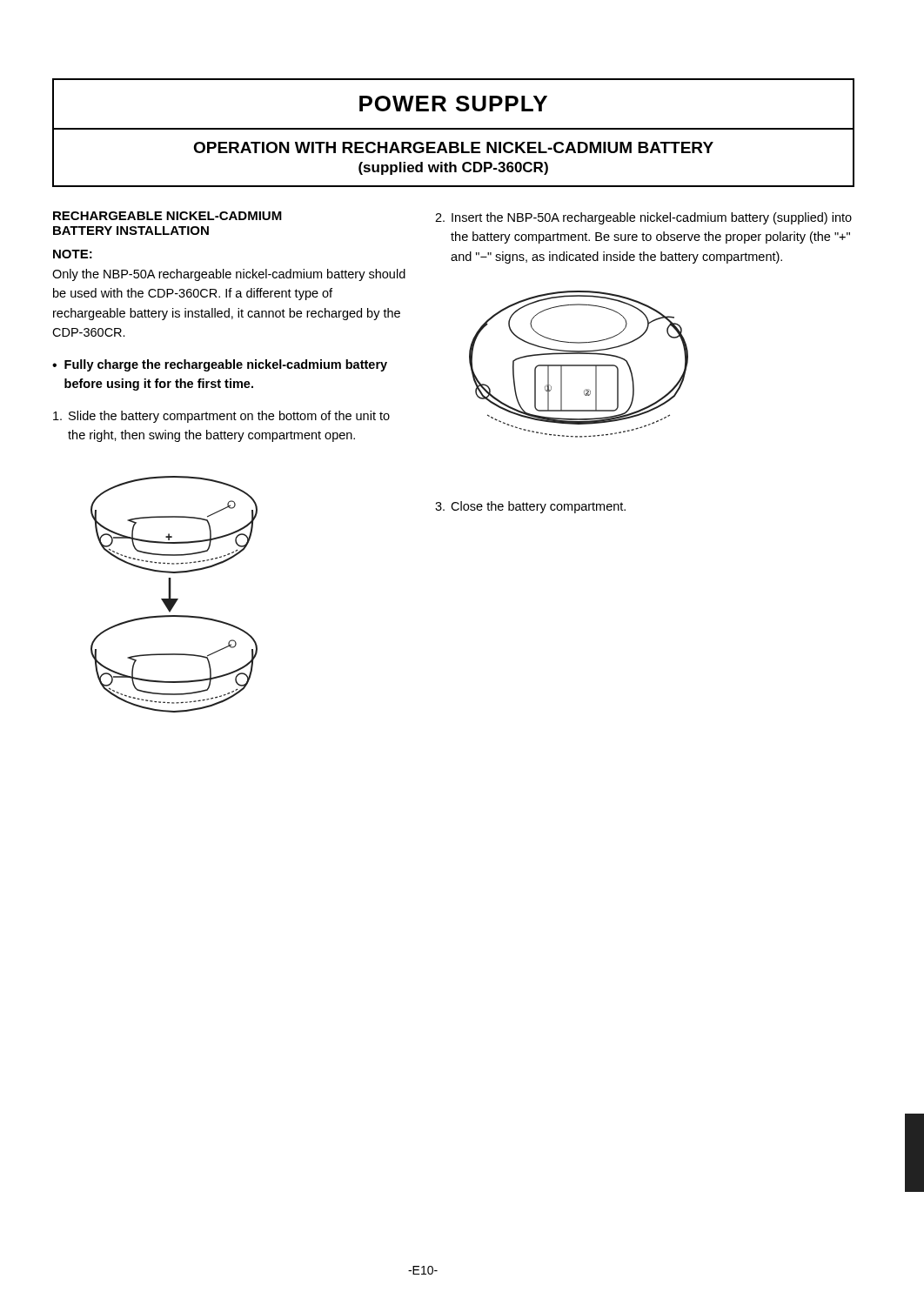This screenshot has height=1305, width=924.
Task: Select the list item containing "Slide the battery compartment on"
Action: point(231,426)
